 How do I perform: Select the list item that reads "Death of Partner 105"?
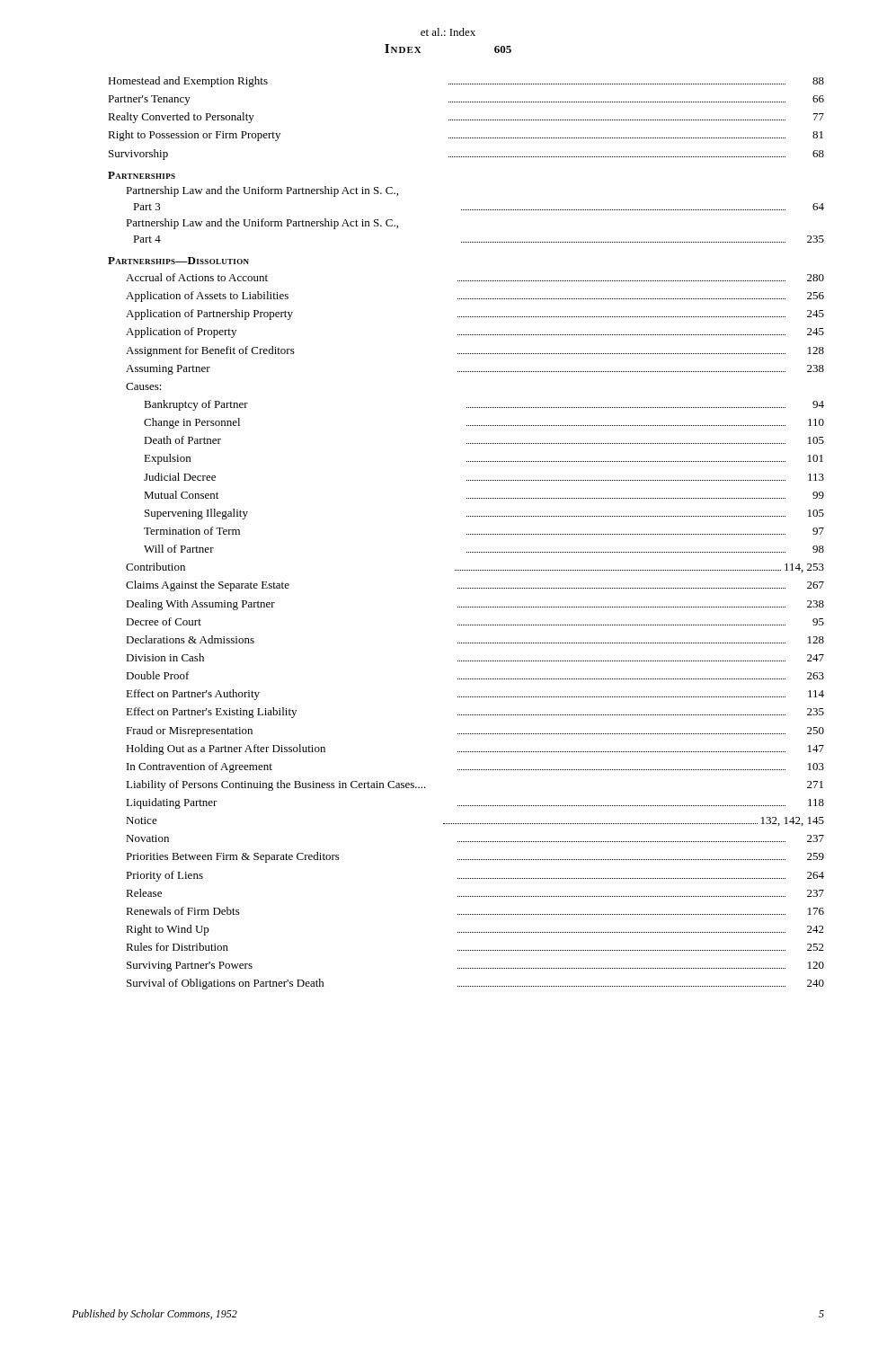[466, 441]
